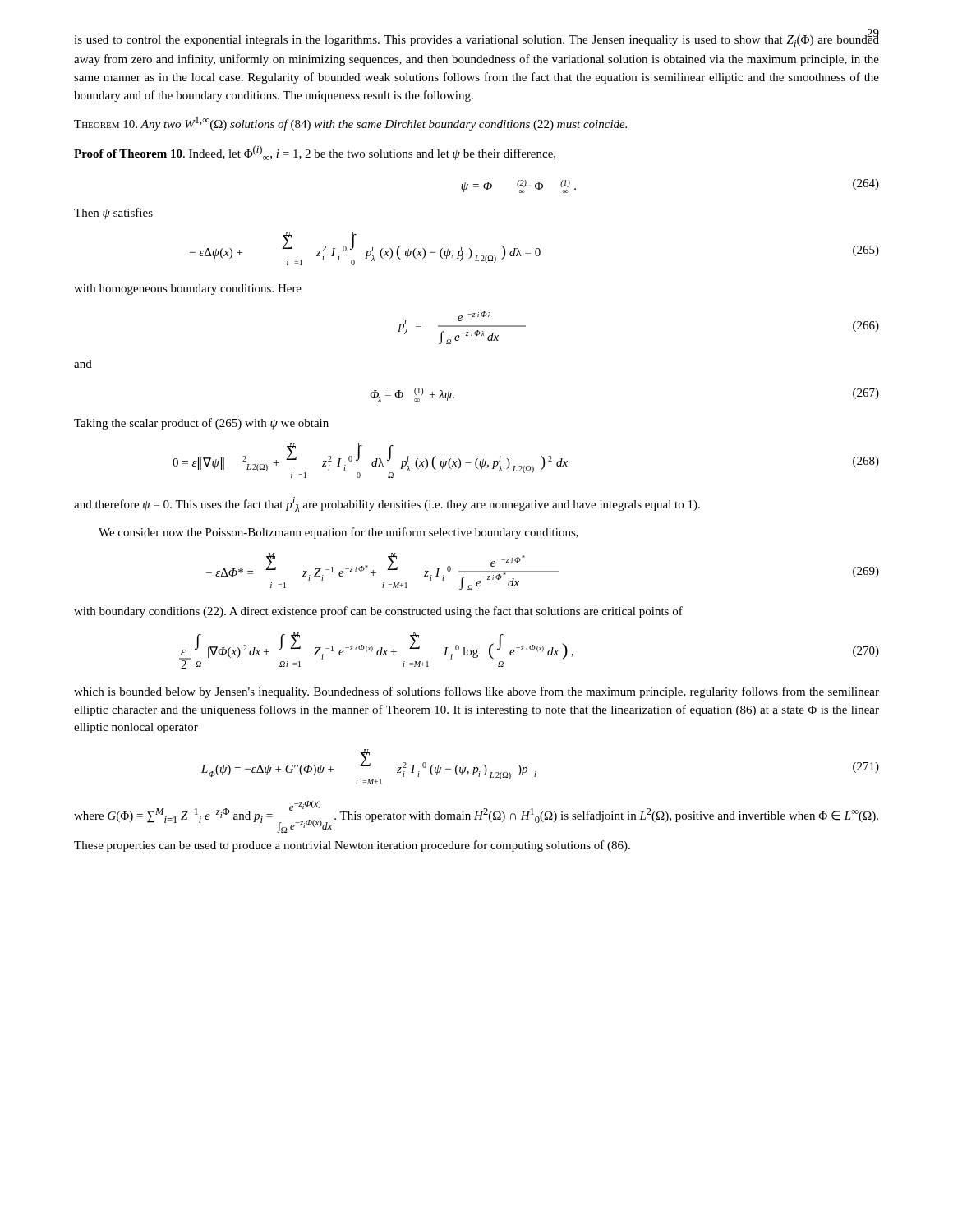Locate the formula that reads "− εΔψ(x) + ∑"
Viewport: 953px width, 1232px height.
(x=530, y=251)
